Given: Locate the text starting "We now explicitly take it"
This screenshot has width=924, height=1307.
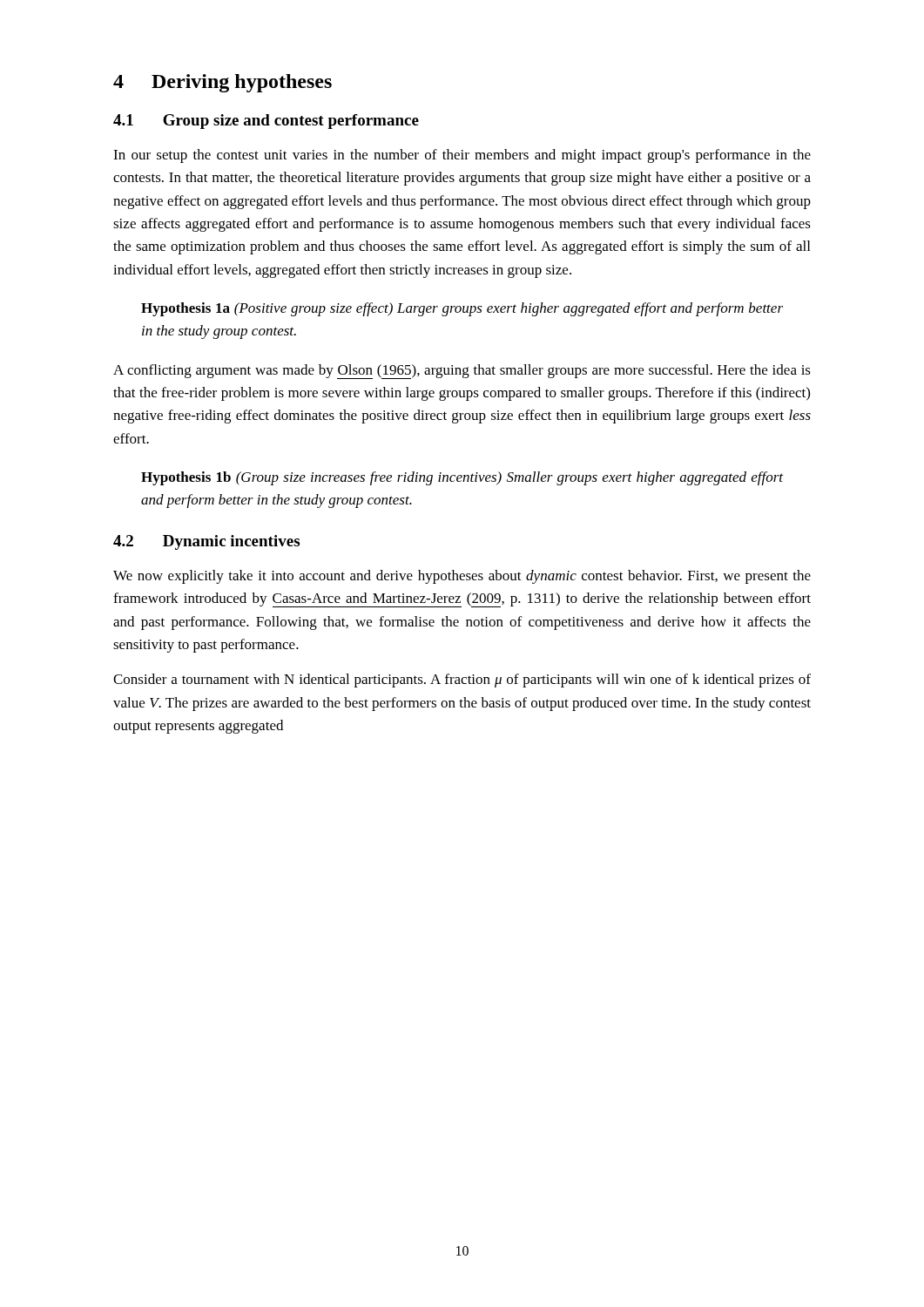Looking at the screenshot, I should [462, 610].
